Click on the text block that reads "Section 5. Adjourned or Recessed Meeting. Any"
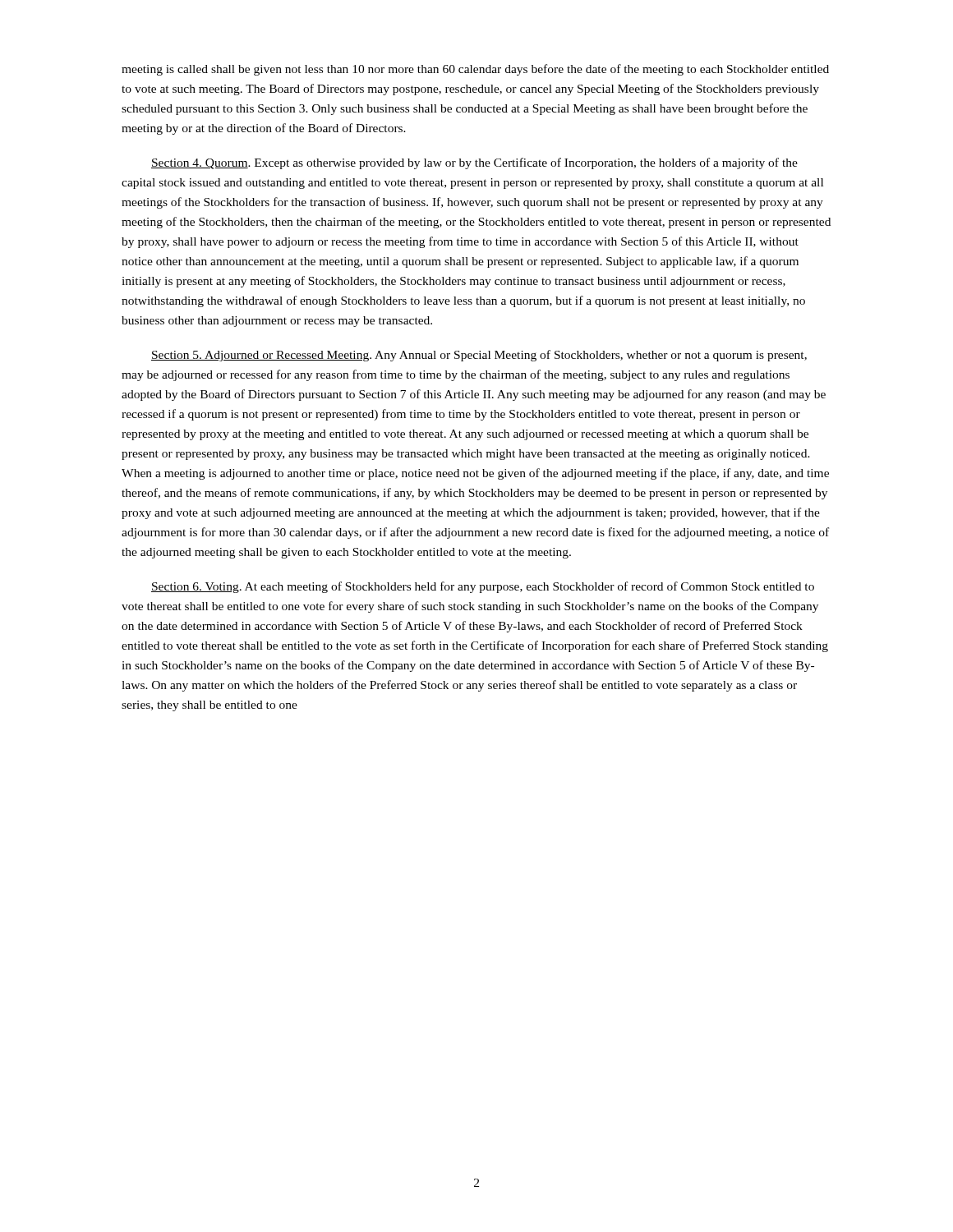Screen dimensions: 1232x953 (x=476, y=454)
